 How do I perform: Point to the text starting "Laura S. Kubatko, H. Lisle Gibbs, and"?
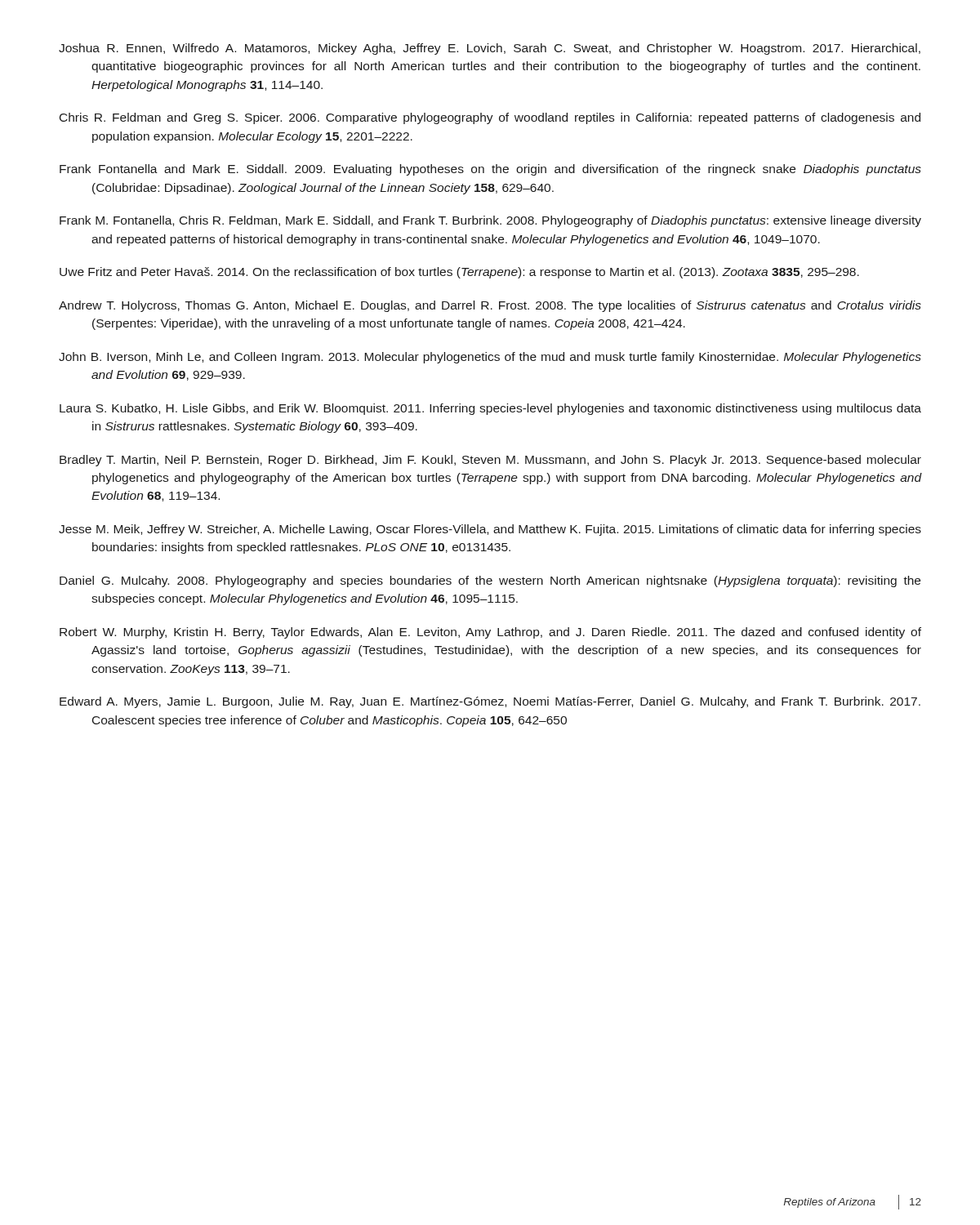point(490,417)
